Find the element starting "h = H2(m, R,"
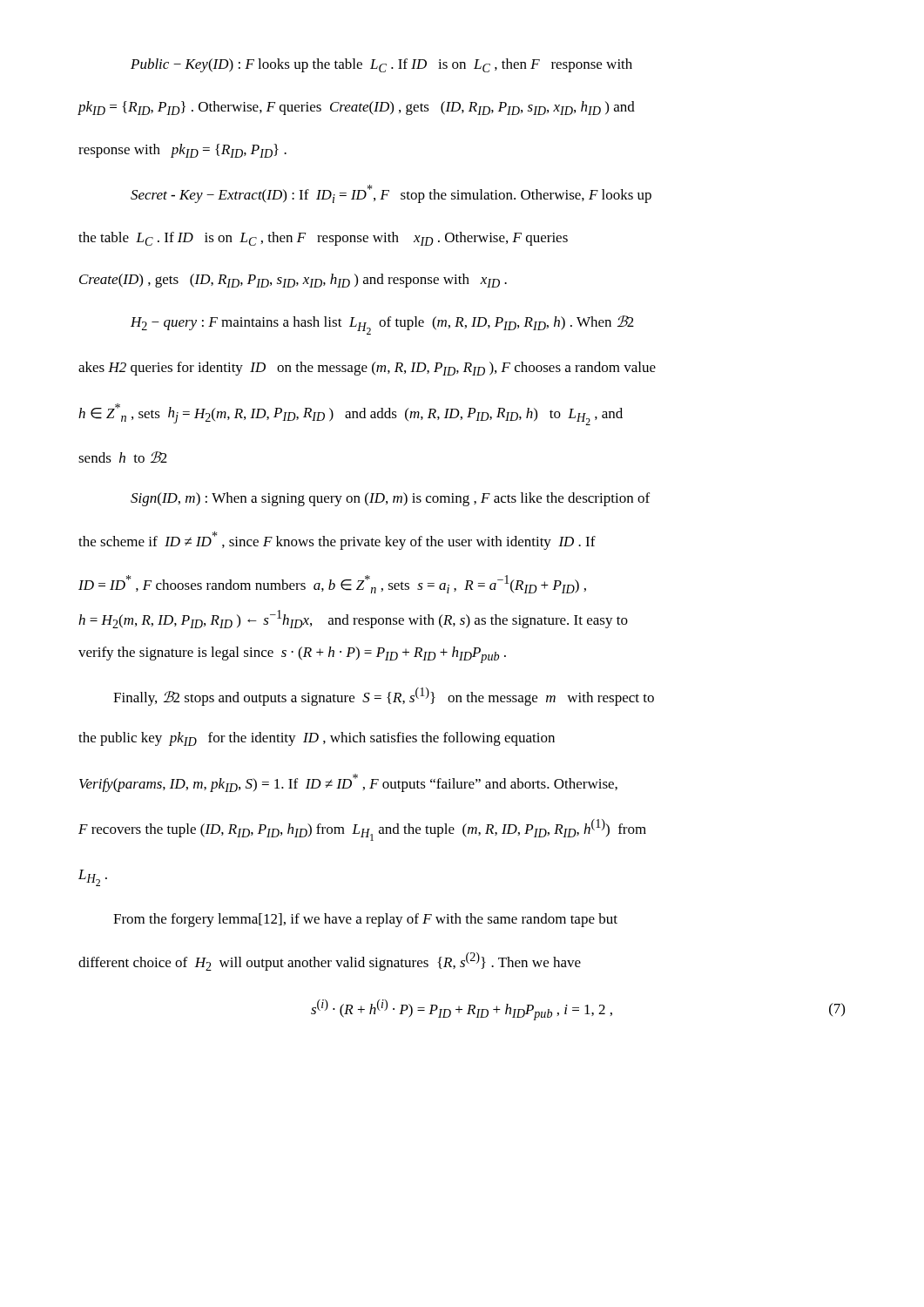 click(353, 619)
